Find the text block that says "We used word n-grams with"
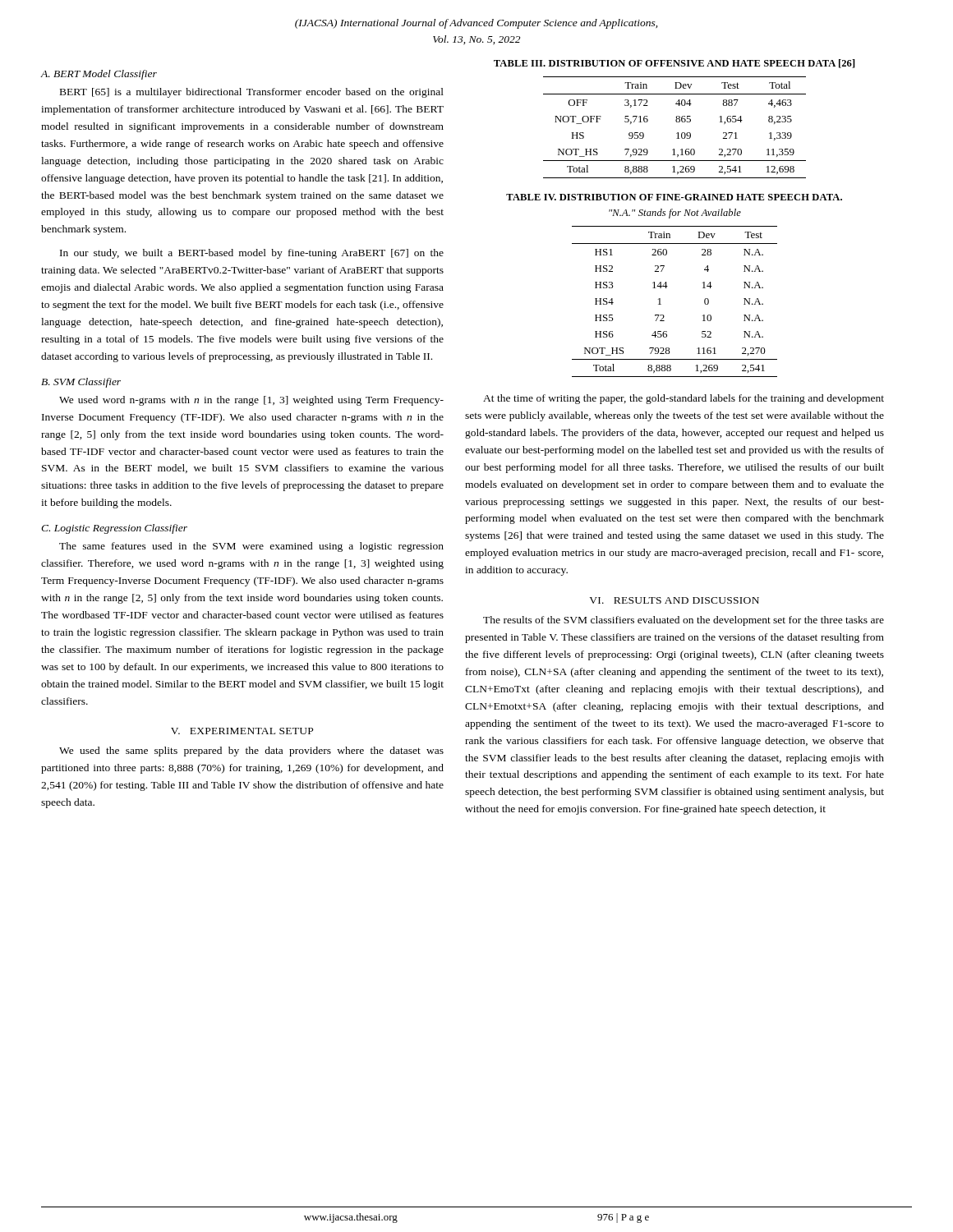 click(x=242, y=451)
